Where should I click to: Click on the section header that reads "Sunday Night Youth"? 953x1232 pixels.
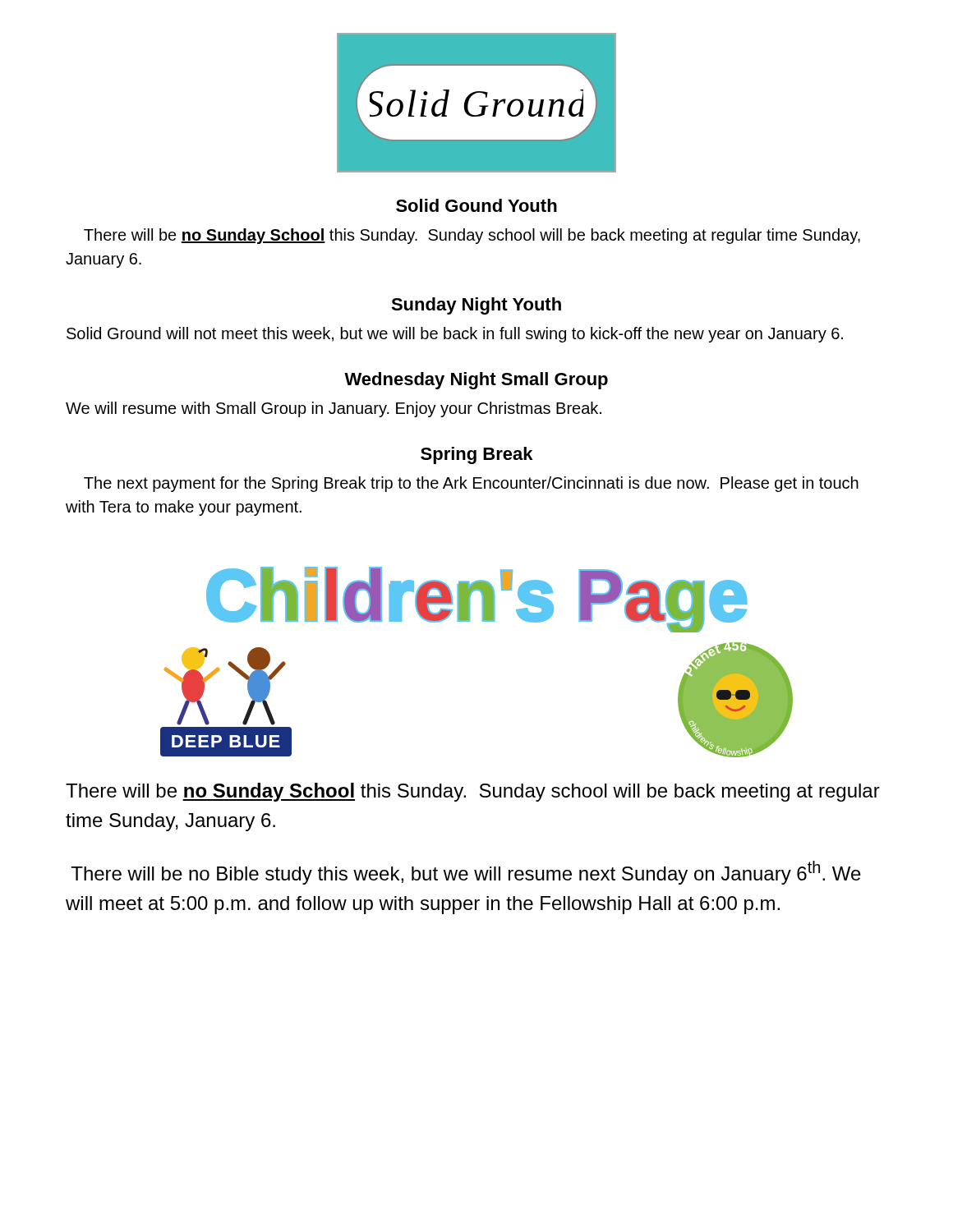(x=476, y=304)
